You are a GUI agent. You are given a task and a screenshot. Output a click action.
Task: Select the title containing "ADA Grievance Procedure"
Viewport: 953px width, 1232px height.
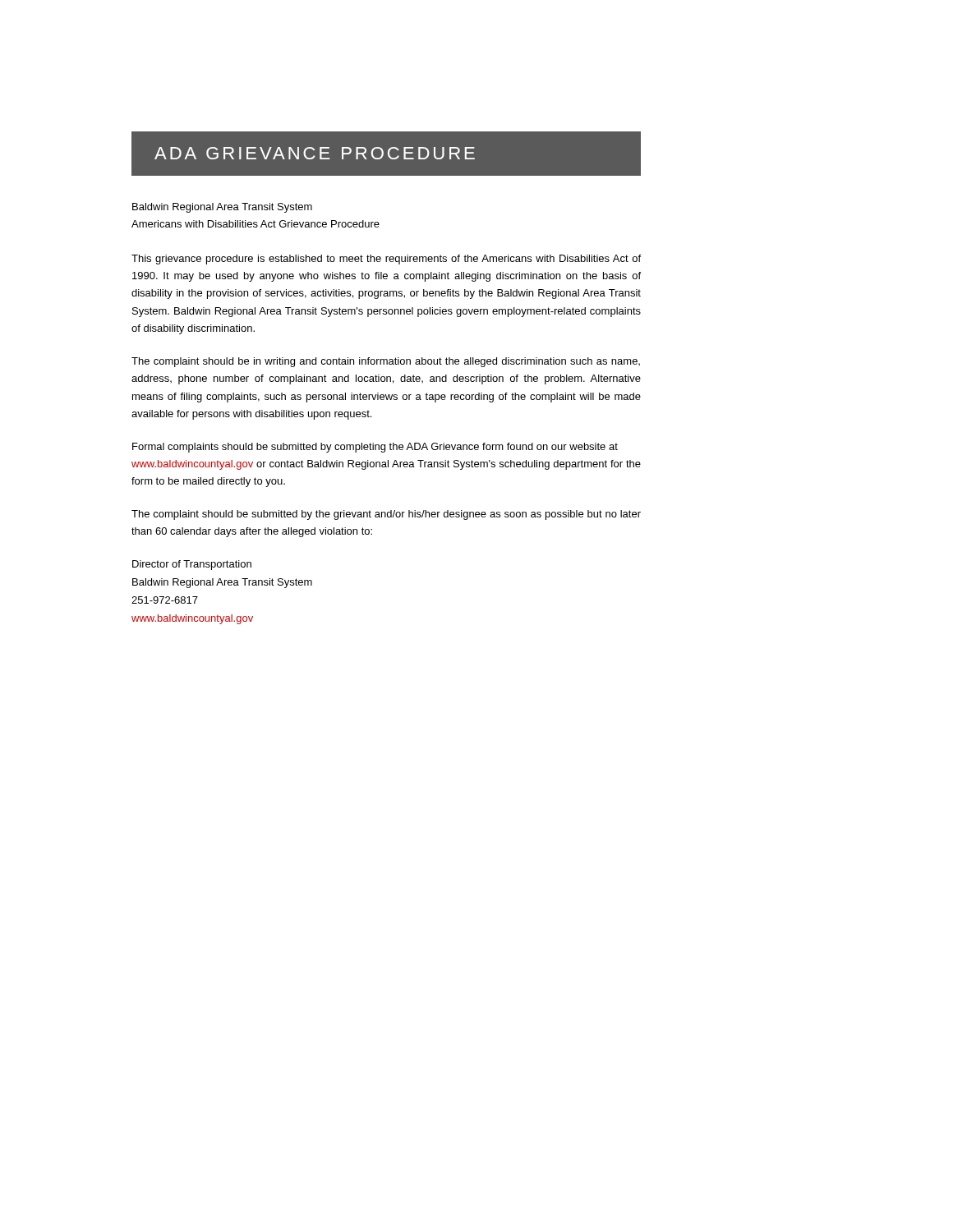(x=386, y=154)
